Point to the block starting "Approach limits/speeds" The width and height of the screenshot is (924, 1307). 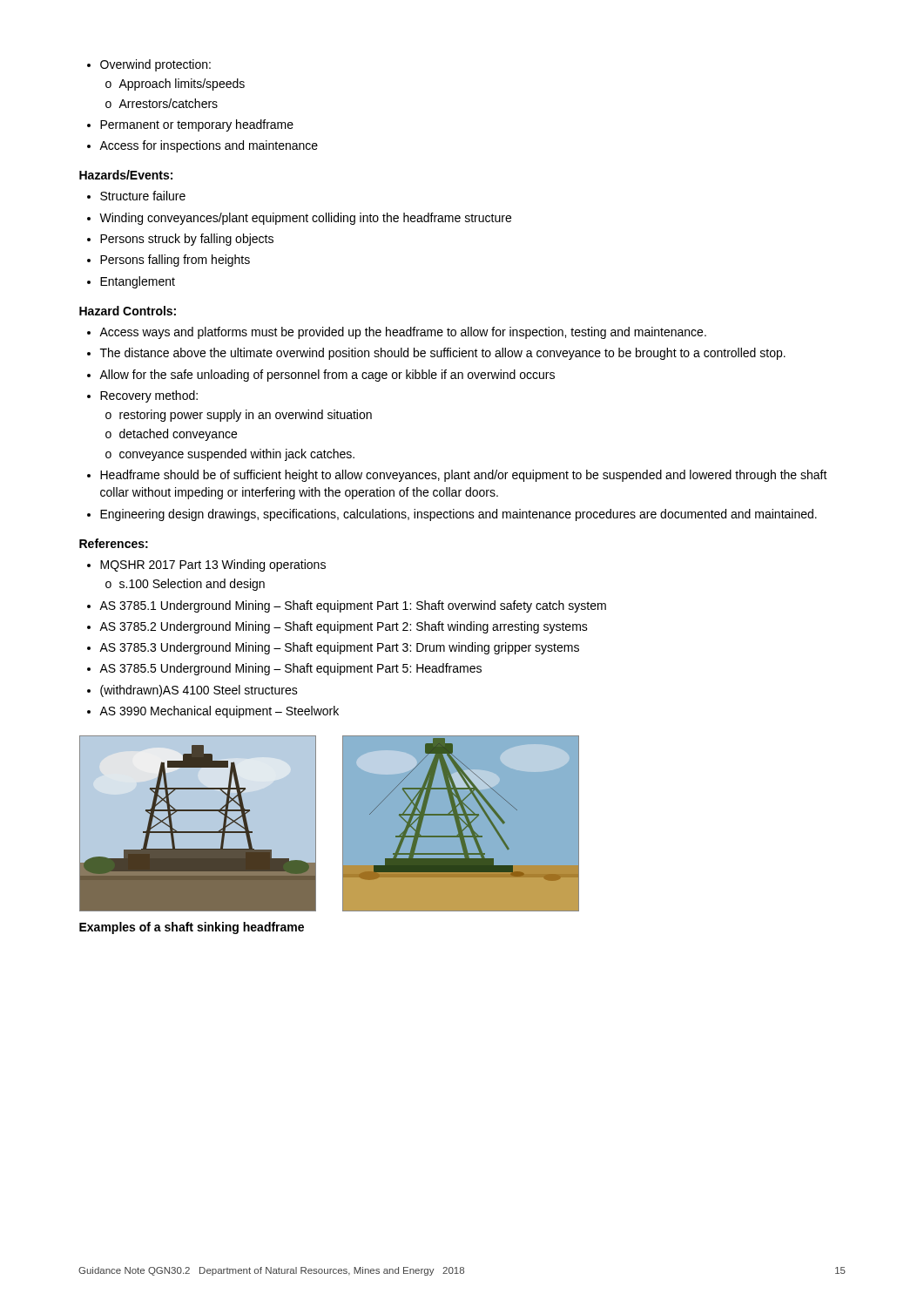click(182, 85)
